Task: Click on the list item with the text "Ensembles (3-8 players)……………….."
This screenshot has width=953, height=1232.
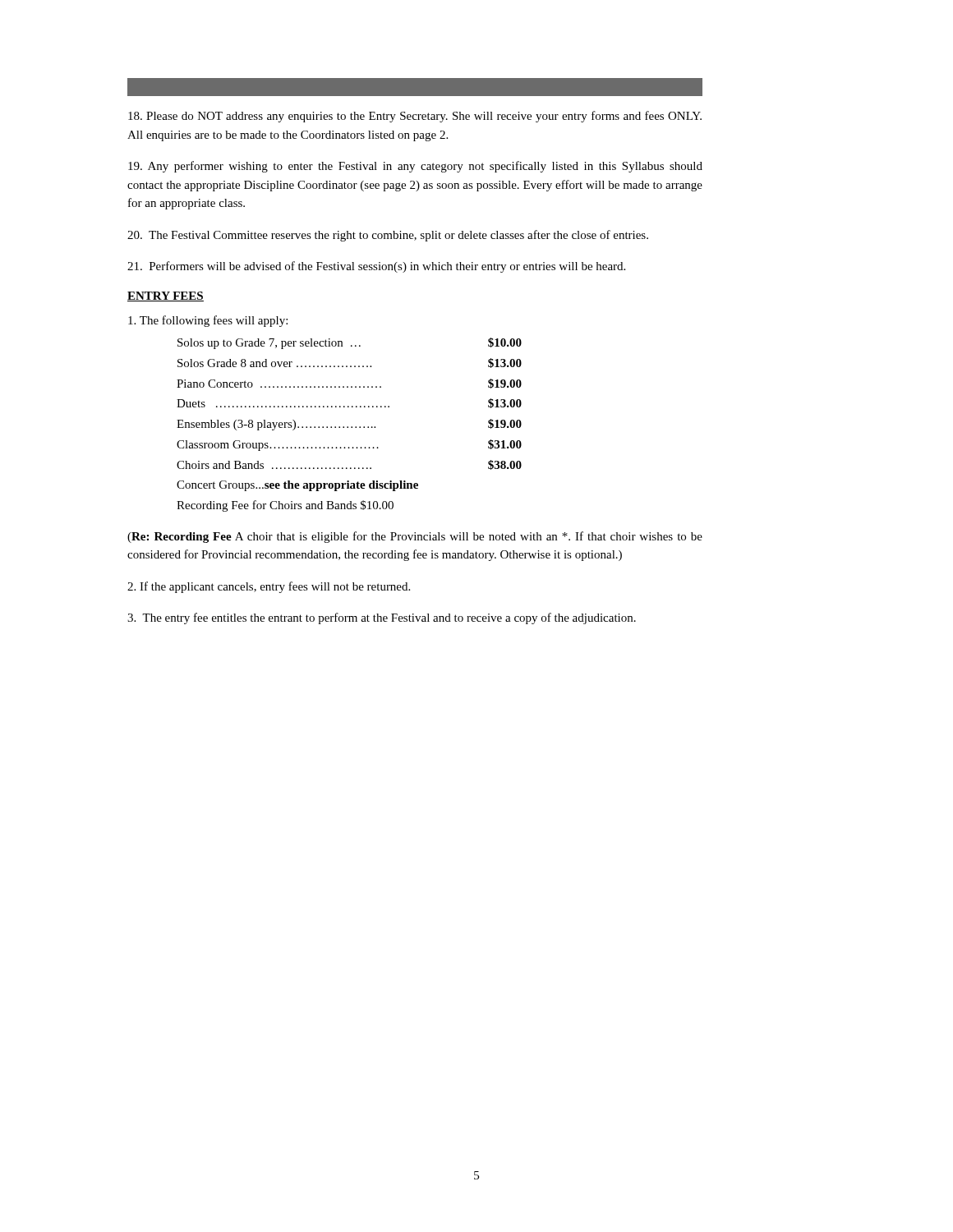Action: pyautogui.click(x=349, y=424)
